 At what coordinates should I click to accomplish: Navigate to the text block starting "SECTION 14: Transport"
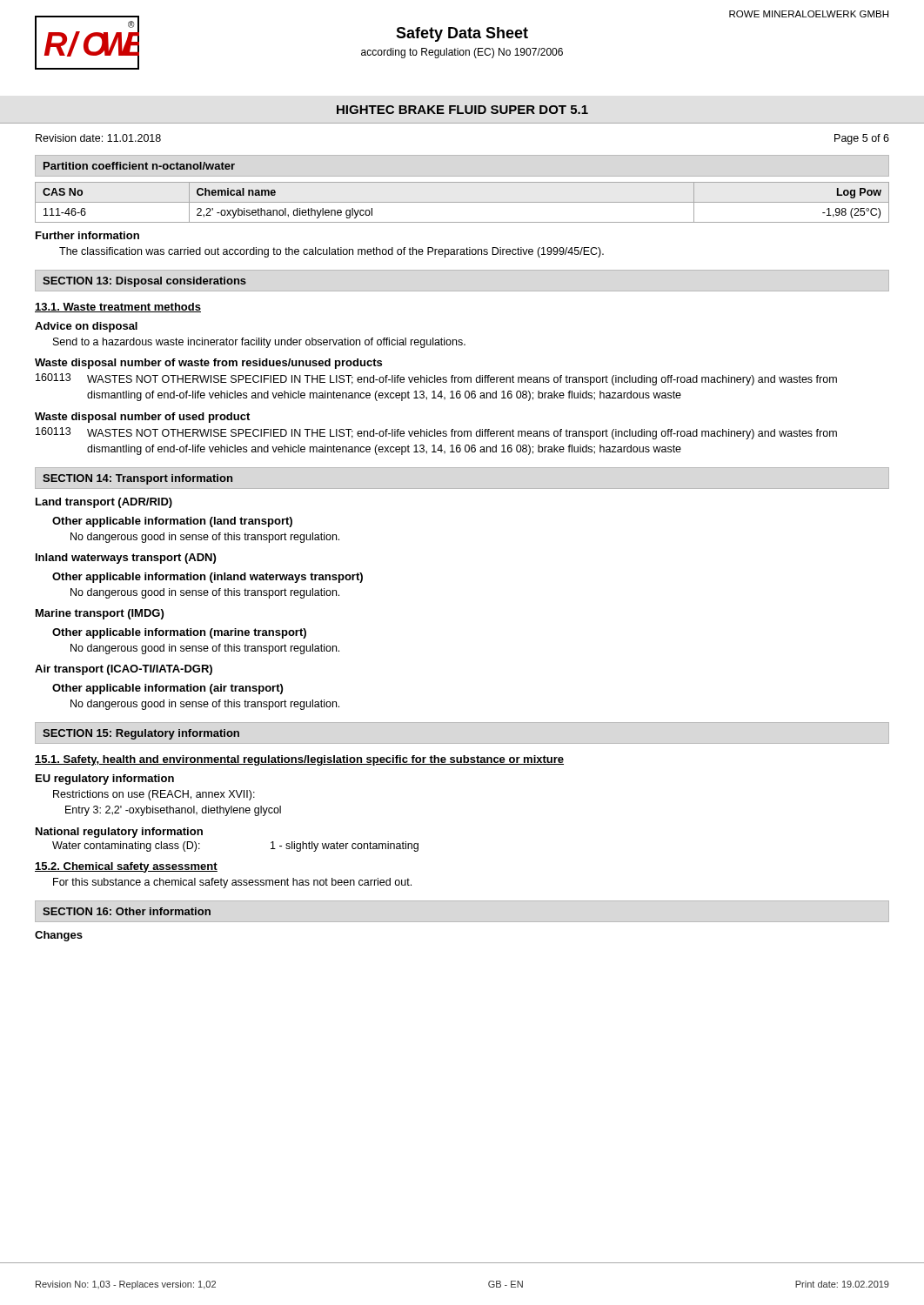[x=138, y=478]
